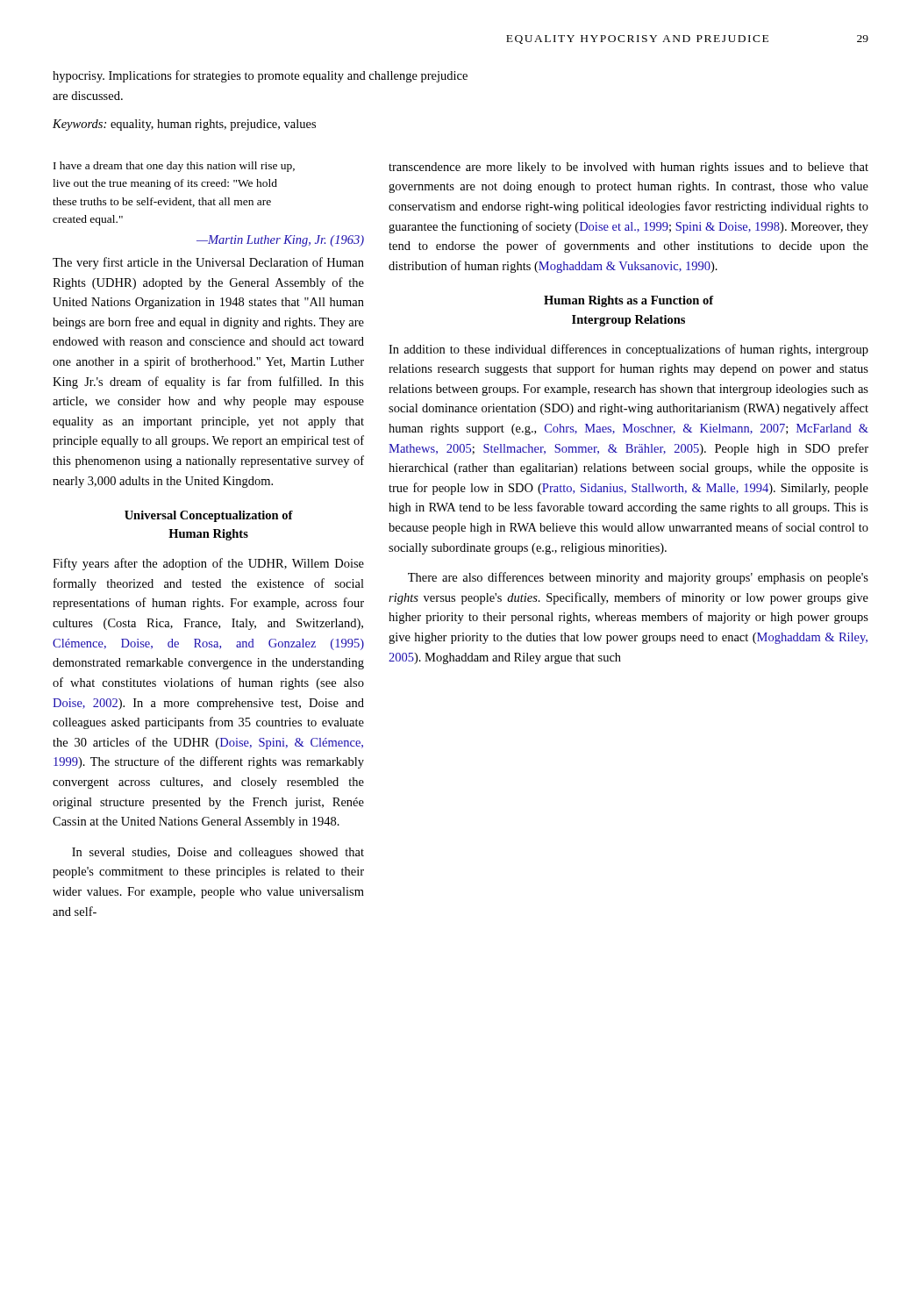Where is the passage that starts "hypocrisy. Implications for strategies to promote equality and"?
The width and height of the screenshot is (921, 1316).
click(x=260, y=85)
